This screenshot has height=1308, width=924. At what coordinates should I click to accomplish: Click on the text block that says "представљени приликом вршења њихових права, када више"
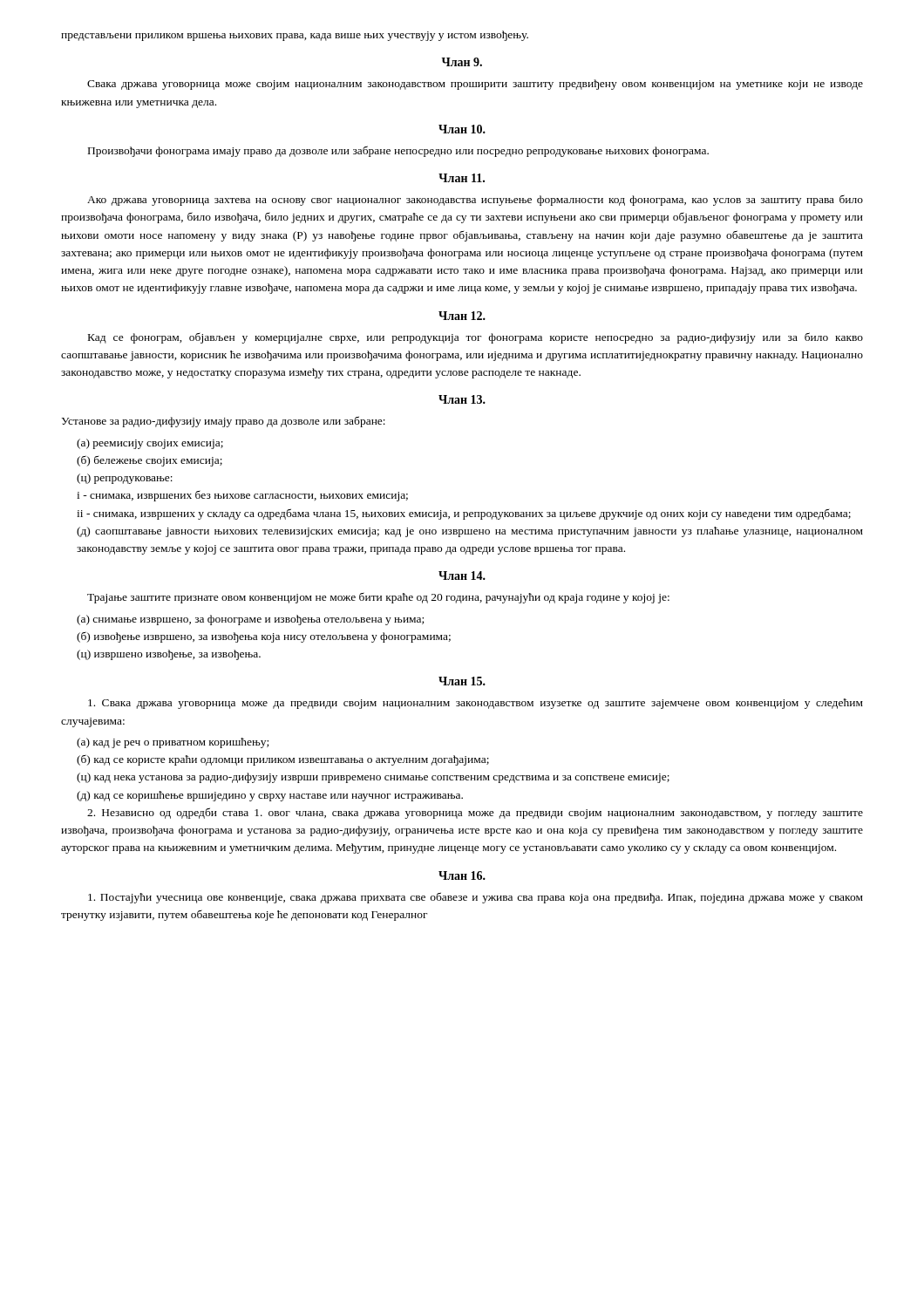295,34
